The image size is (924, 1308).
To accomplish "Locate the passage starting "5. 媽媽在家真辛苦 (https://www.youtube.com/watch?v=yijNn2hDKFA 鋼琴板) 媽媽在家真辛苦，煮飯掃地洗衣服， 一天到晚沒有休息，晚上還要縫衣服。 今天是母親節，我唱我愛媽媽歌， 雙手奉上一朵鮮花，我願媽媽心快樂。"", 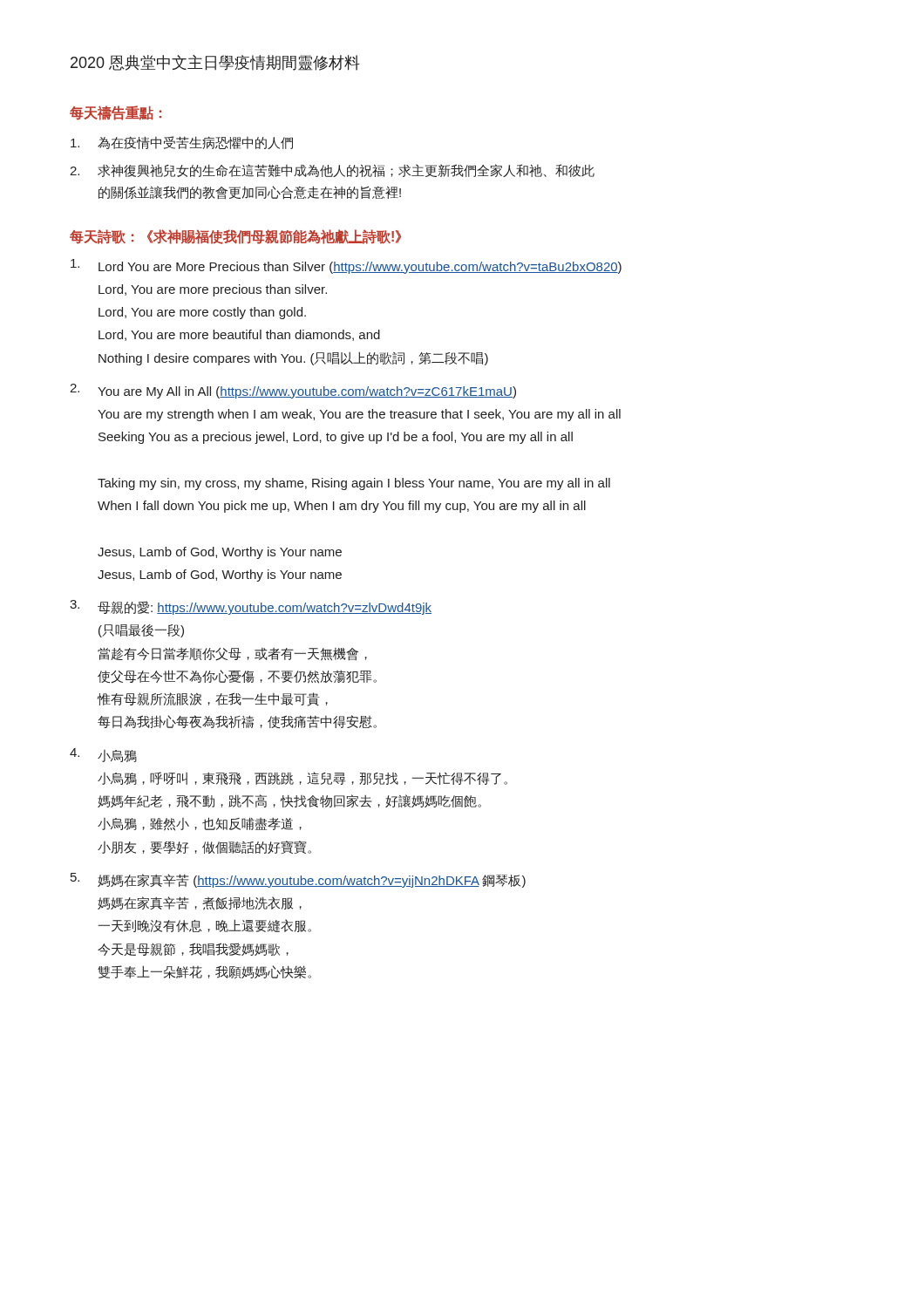I will 298,880.
